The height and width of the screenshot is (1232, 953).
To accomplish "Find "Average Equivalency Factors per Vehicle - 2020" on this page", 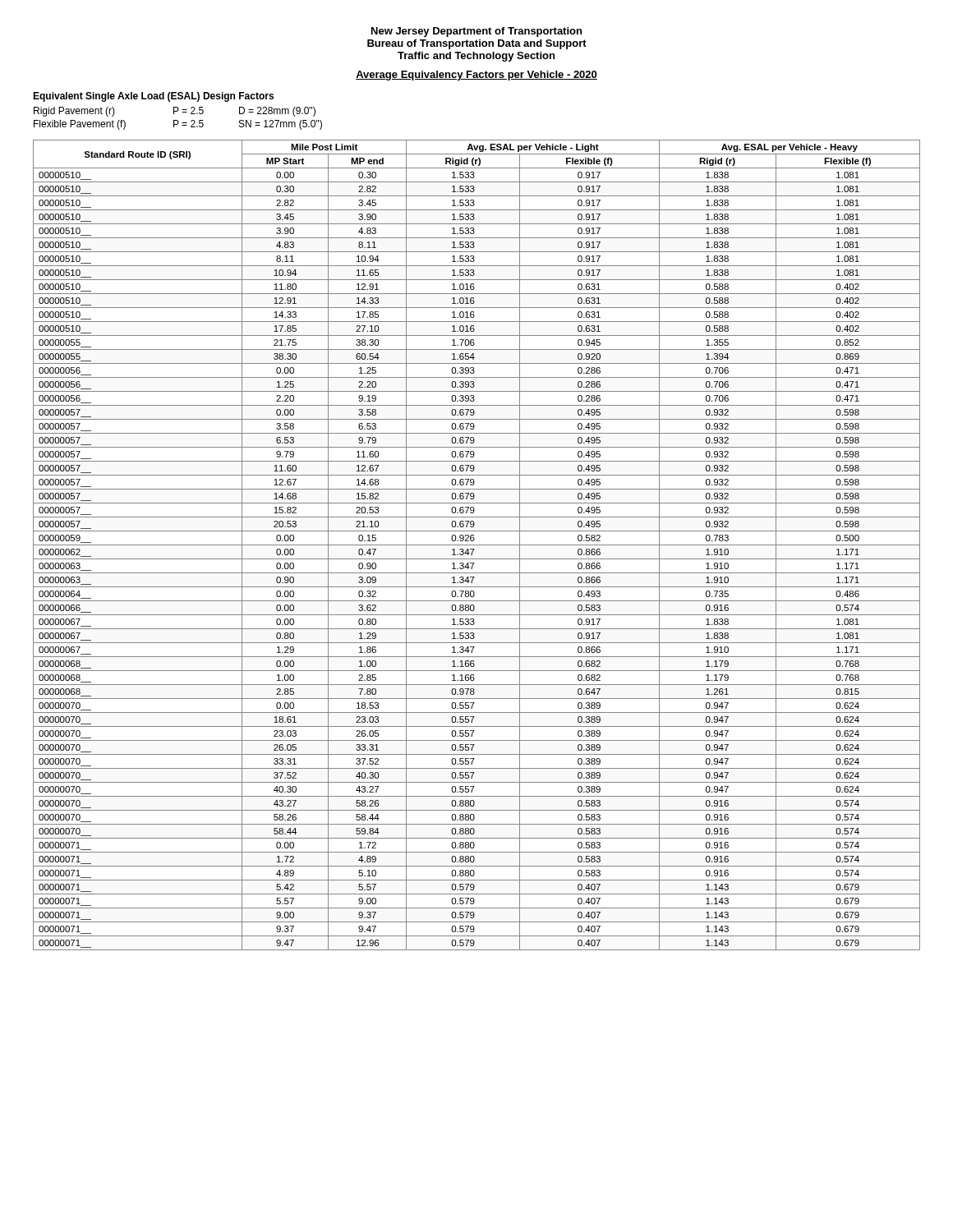I will pyautogui.click(x=476, y=74).
